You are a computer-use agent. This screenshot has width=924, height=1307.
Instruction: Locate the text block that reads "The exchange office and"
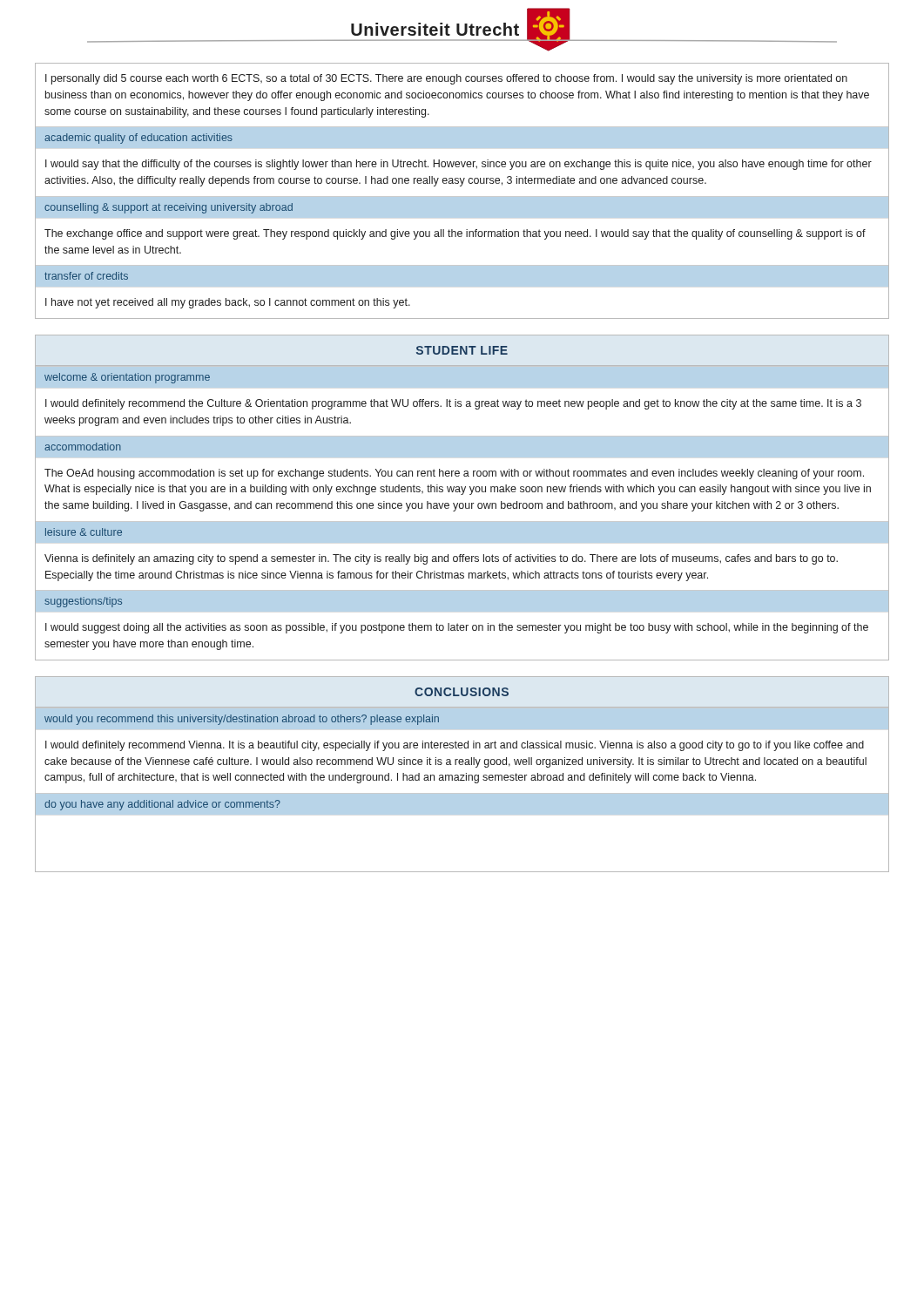pos(455,241)
